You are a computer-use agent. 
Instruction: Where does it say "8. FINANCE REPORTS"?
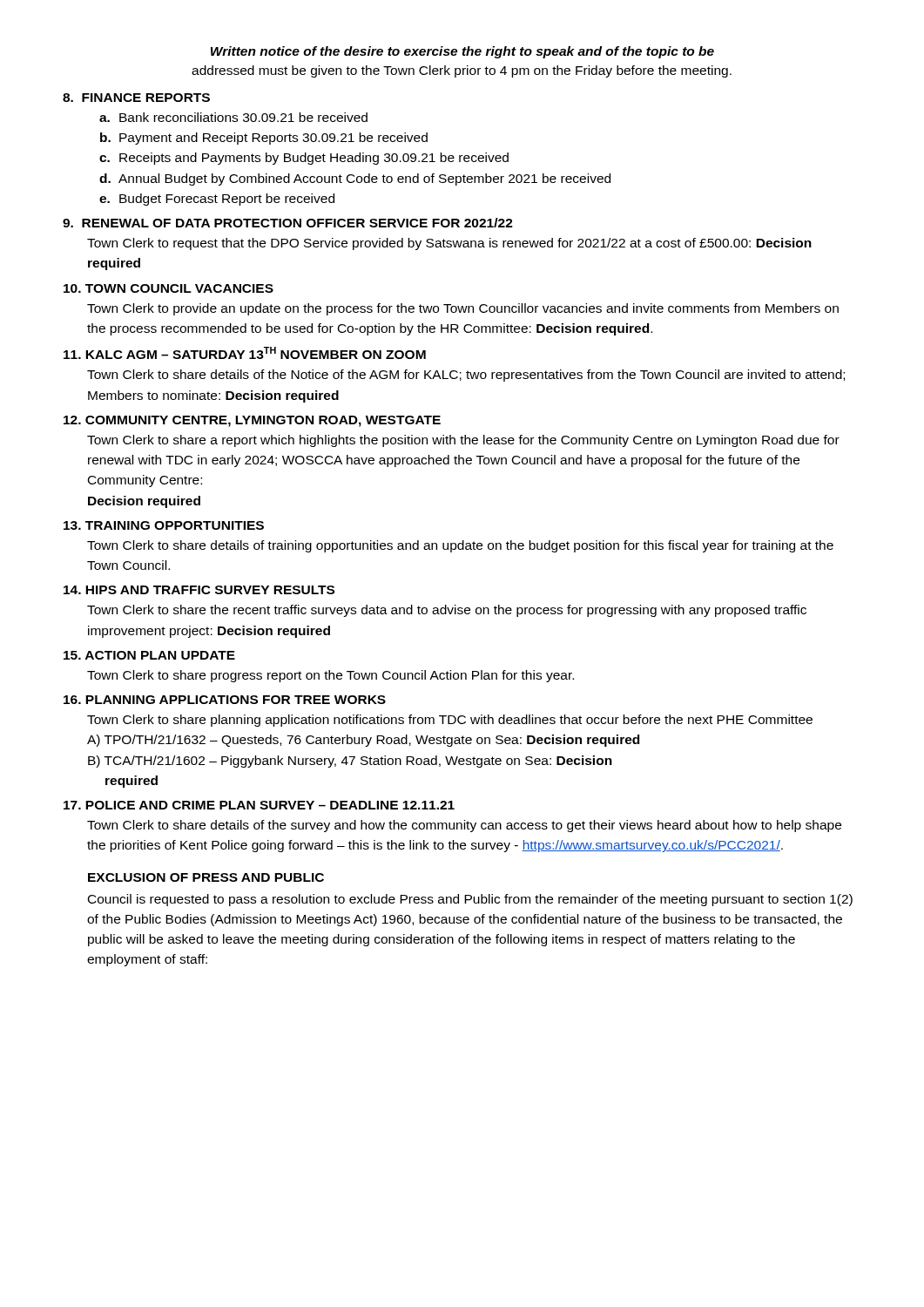click(x=137, y=97)
